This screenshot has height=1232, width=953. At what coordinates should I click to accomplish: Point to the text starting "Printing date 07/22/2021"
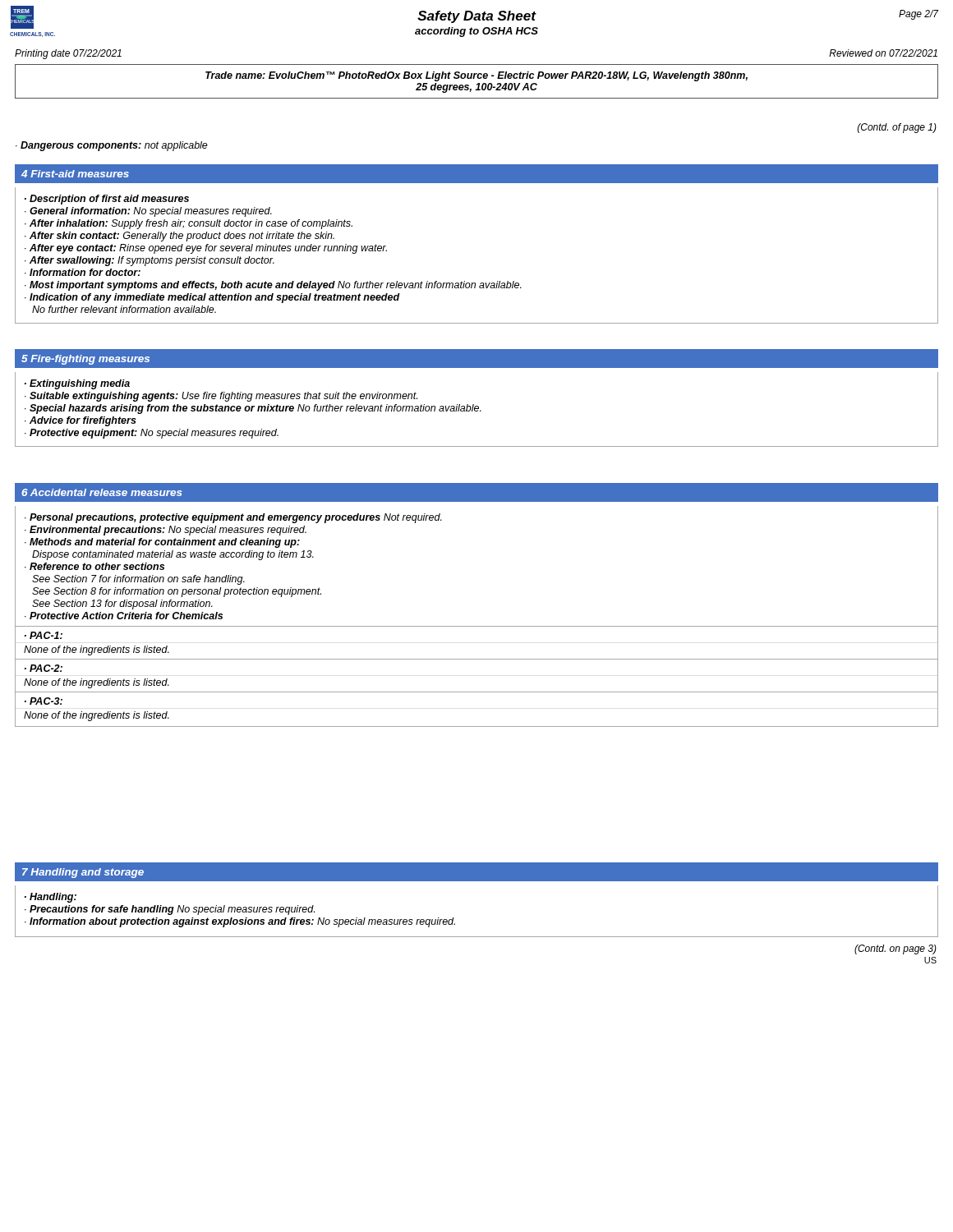[69, 53]
